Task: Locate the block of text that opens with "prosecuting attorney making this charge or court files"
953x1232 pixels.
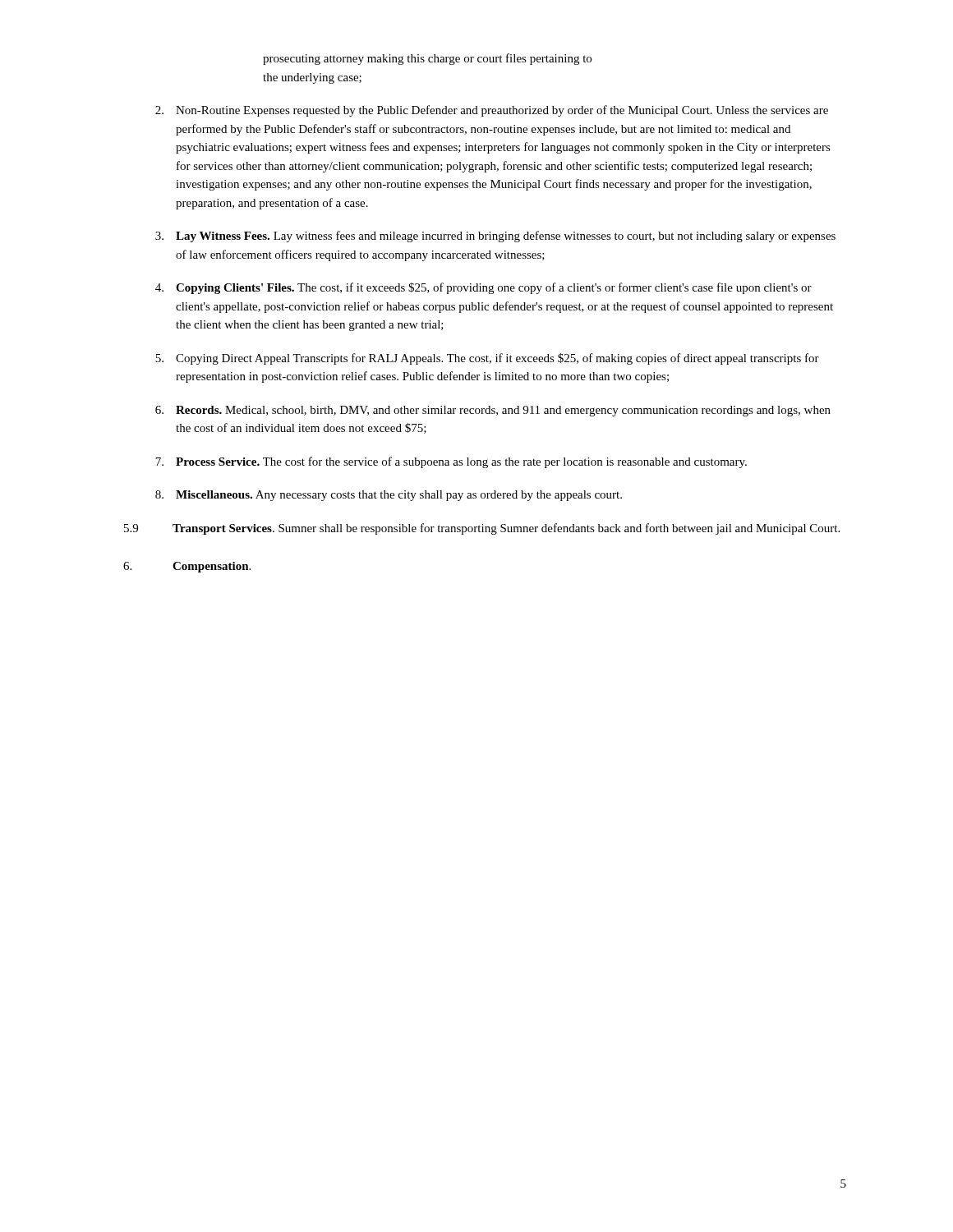Action: pos(428,68)
